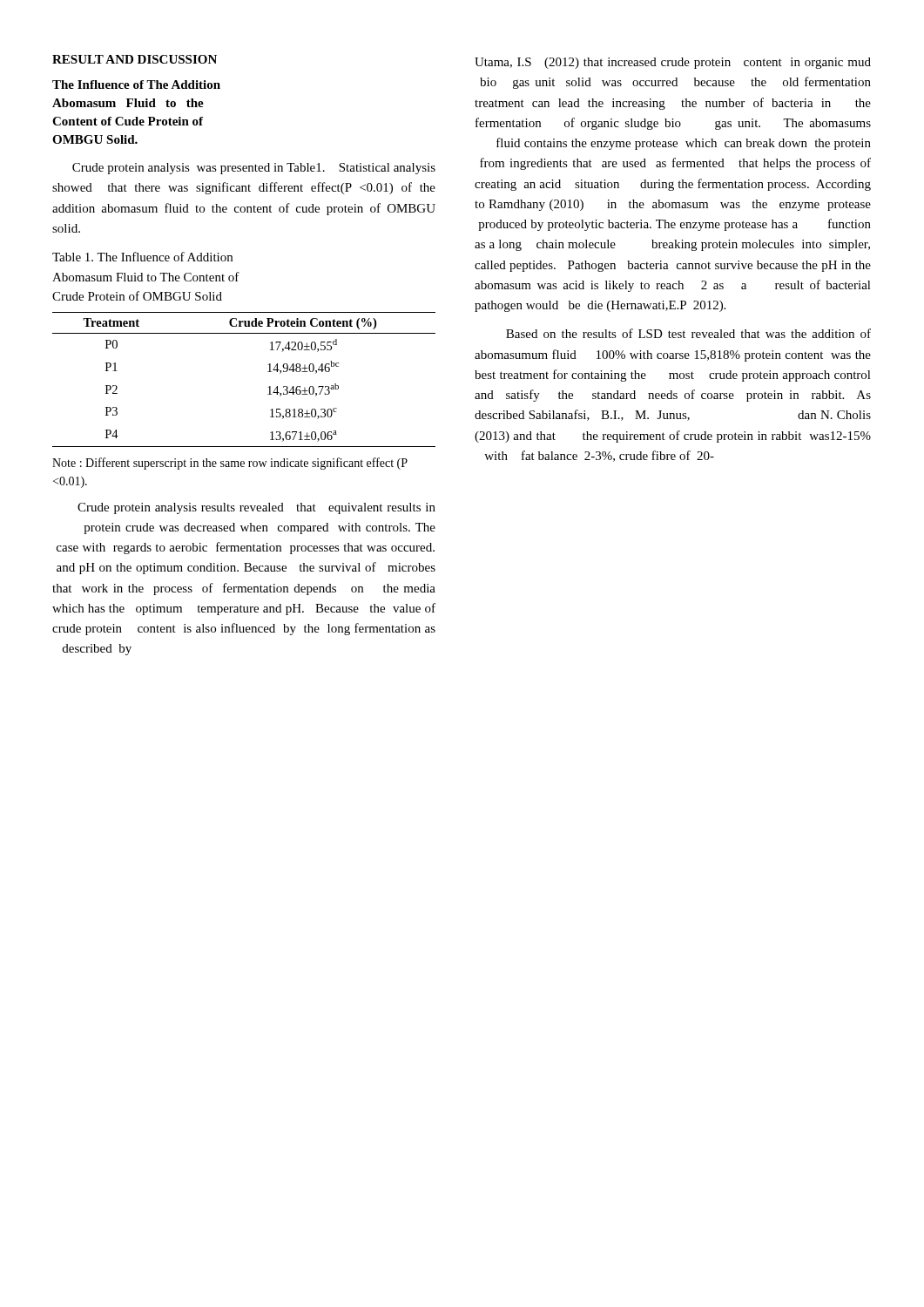This screenshot has height=1307, width=924.
Task: Where is the caption that starts "Table 1. The Influence of Addition Abomasum Fluid"?
Action: [146, 277]
